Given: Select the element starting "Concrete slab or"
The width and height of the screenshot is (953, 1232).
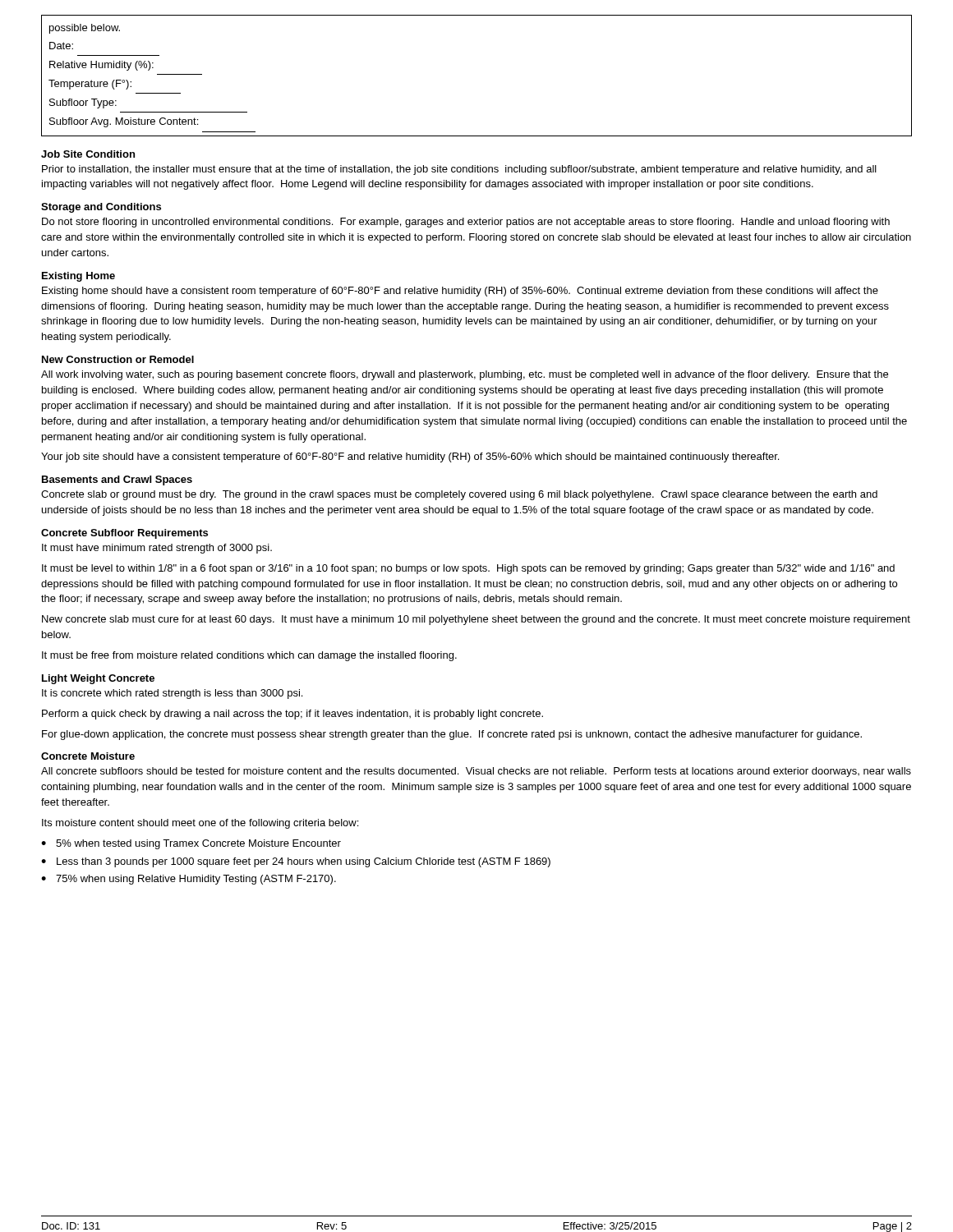Looking at the screenshot, I should pos(459,502).
